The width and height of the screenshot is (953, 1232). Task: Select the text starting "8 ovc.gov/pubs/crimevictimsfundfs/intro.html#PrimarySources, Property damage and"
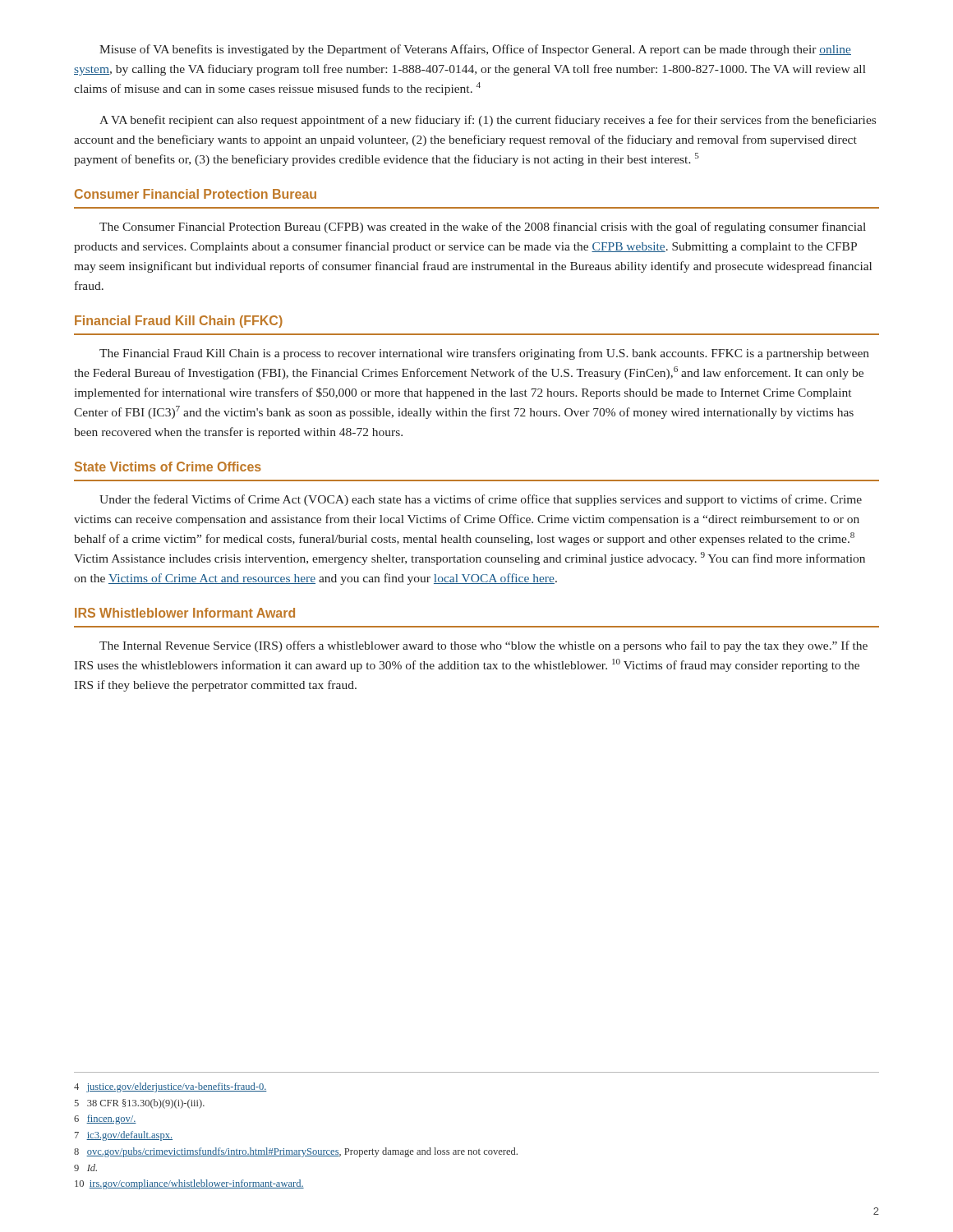coord(296,1151)
